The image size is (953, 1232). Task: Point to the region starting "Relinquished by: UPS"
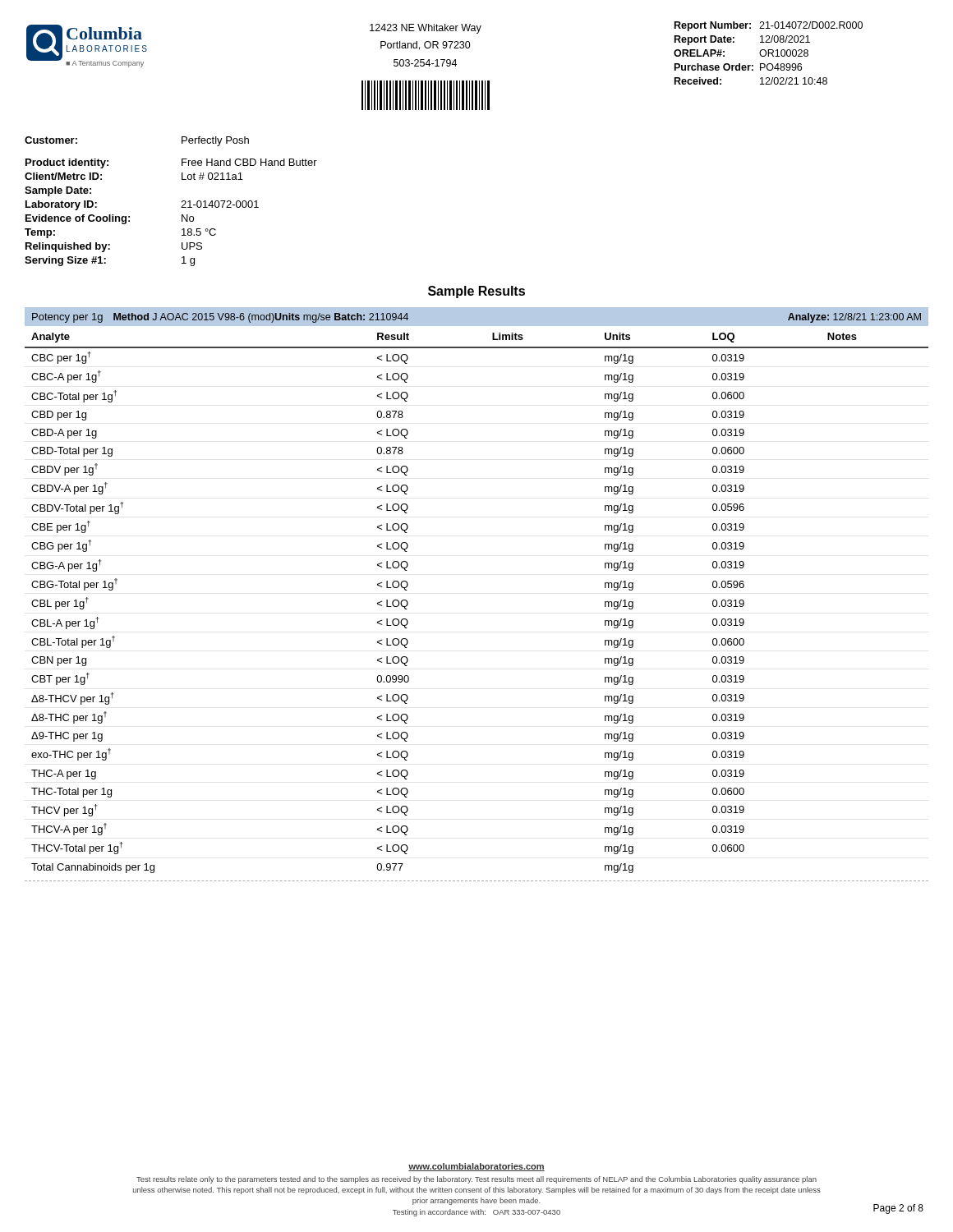114,246
